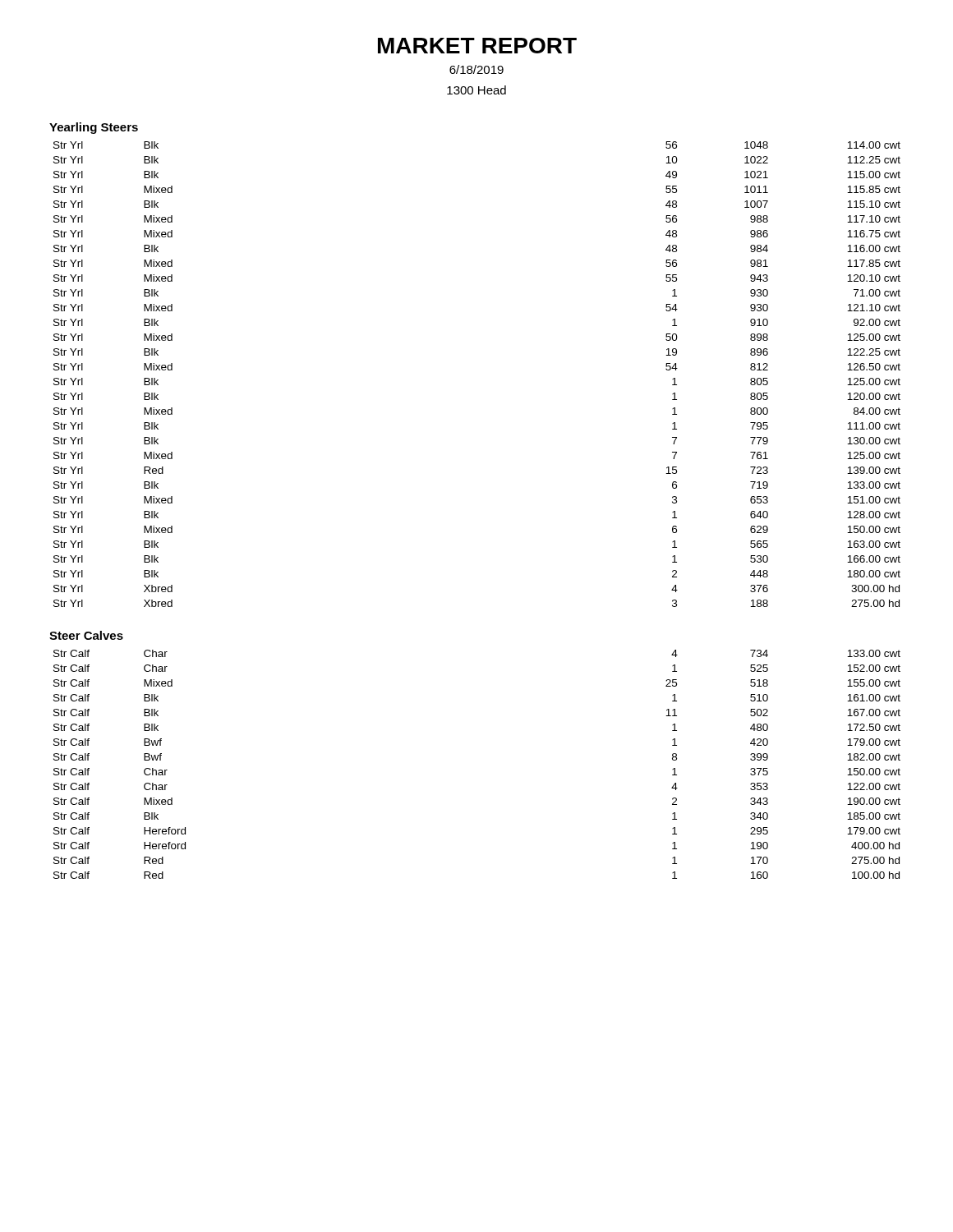Screen dimensions: 1232x953
Task: Click on the element starting "Yearling Steers"
Action: click(x=94, y=127)
